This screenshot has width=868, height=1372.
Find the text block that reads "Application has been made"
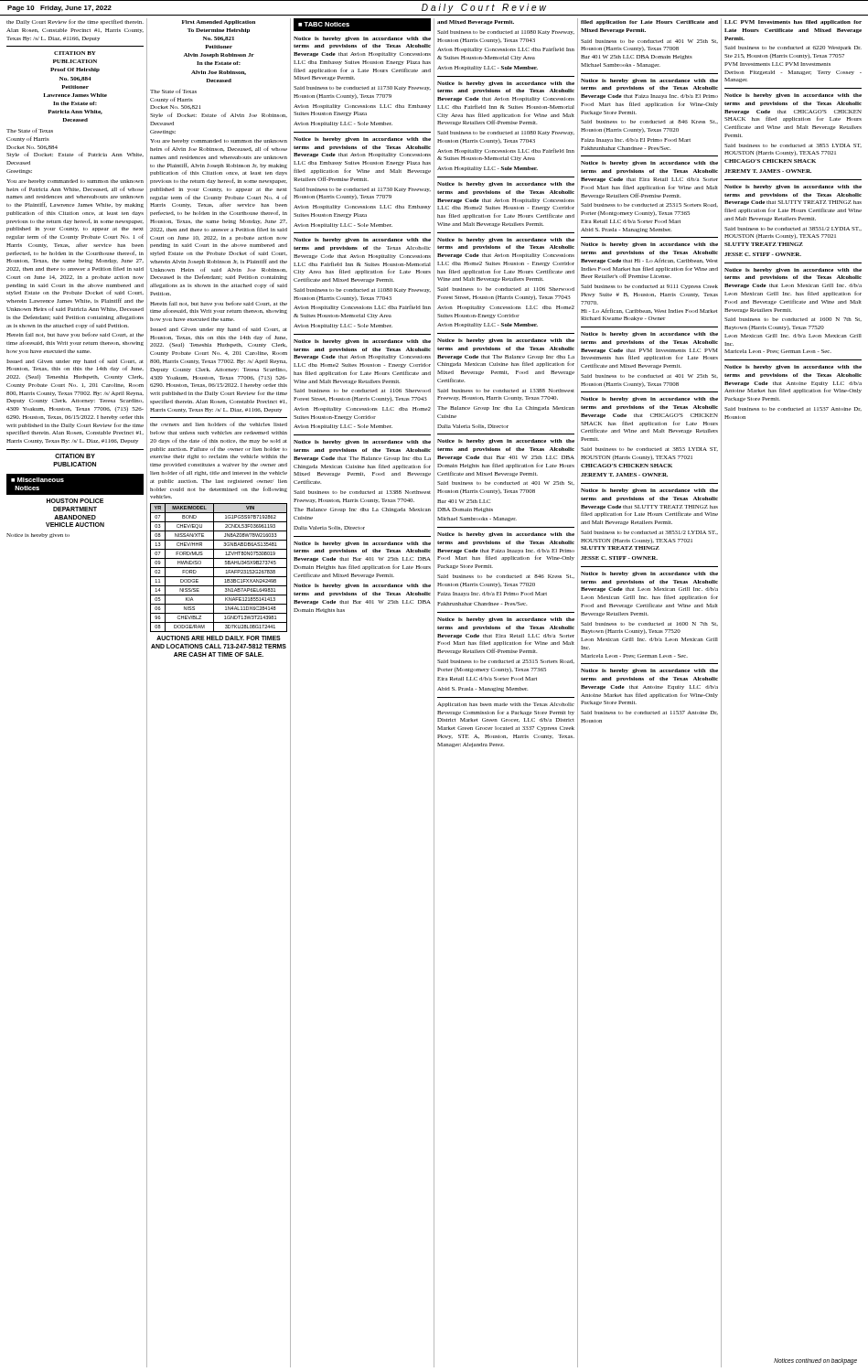click(x=506, y=725)
